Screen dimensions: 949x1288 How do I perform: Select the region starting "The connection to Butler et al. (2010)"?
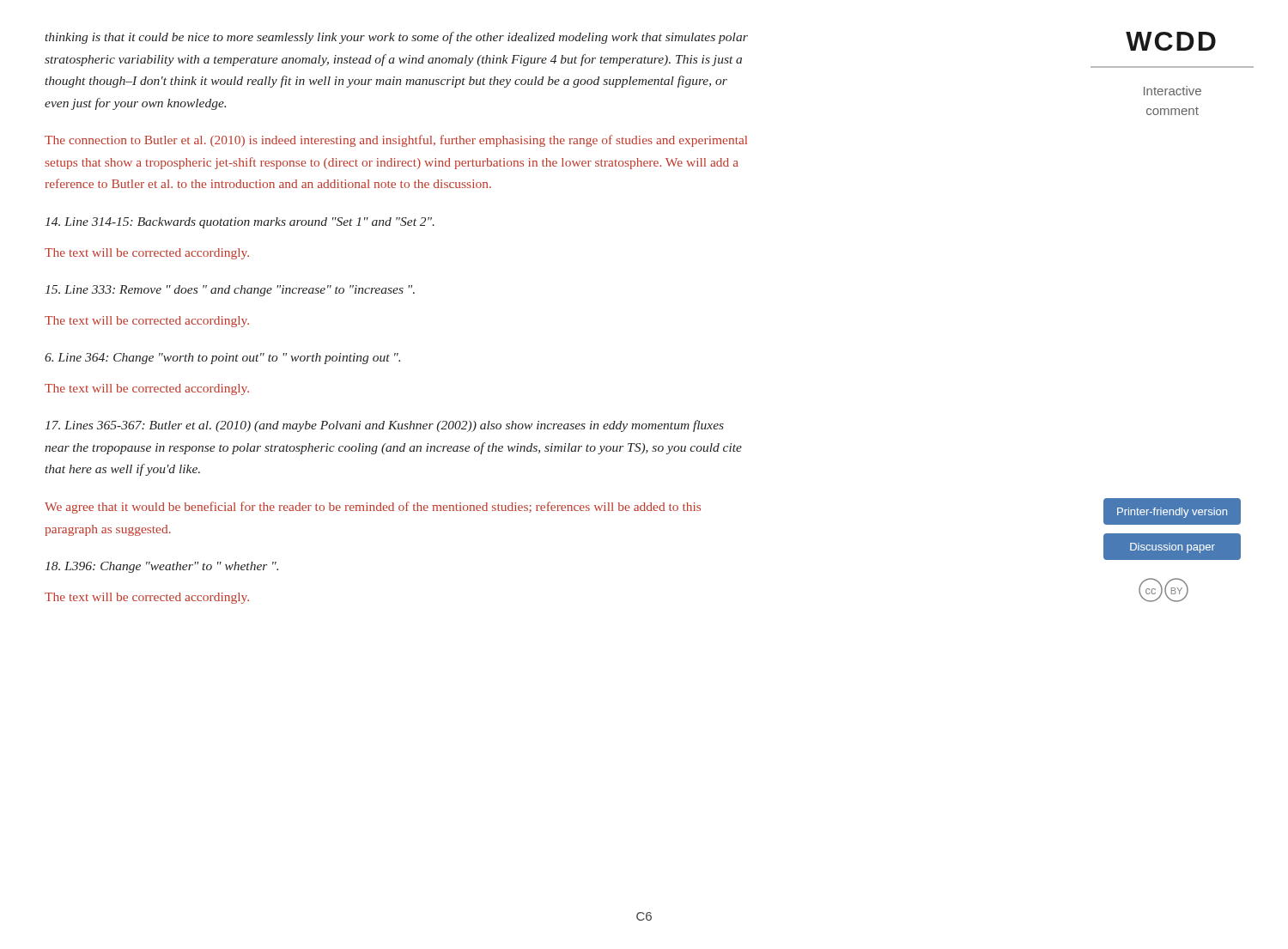pos(396,162)
